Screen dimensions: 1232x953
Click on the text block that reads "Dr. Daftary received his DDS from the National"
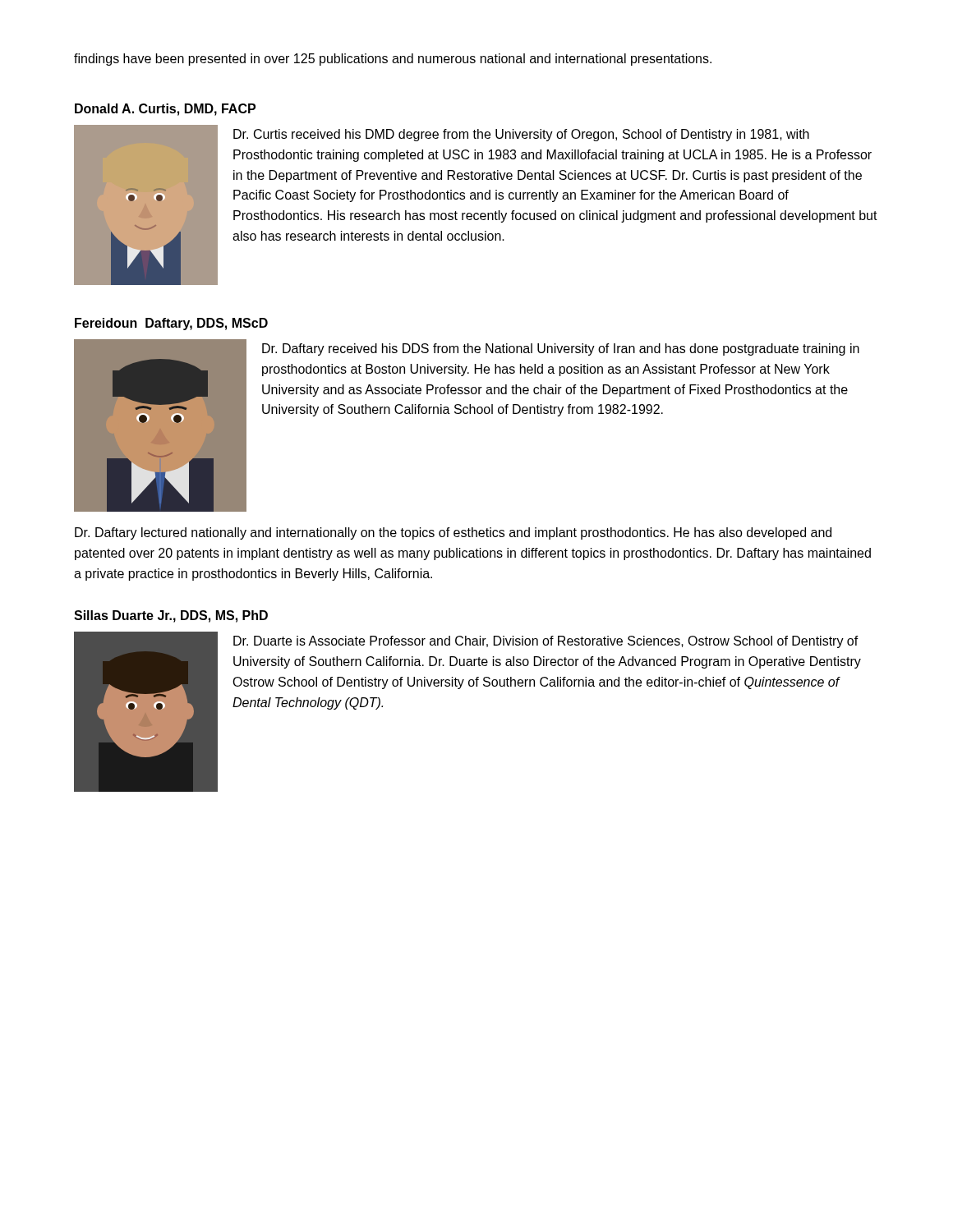[560, 379]
